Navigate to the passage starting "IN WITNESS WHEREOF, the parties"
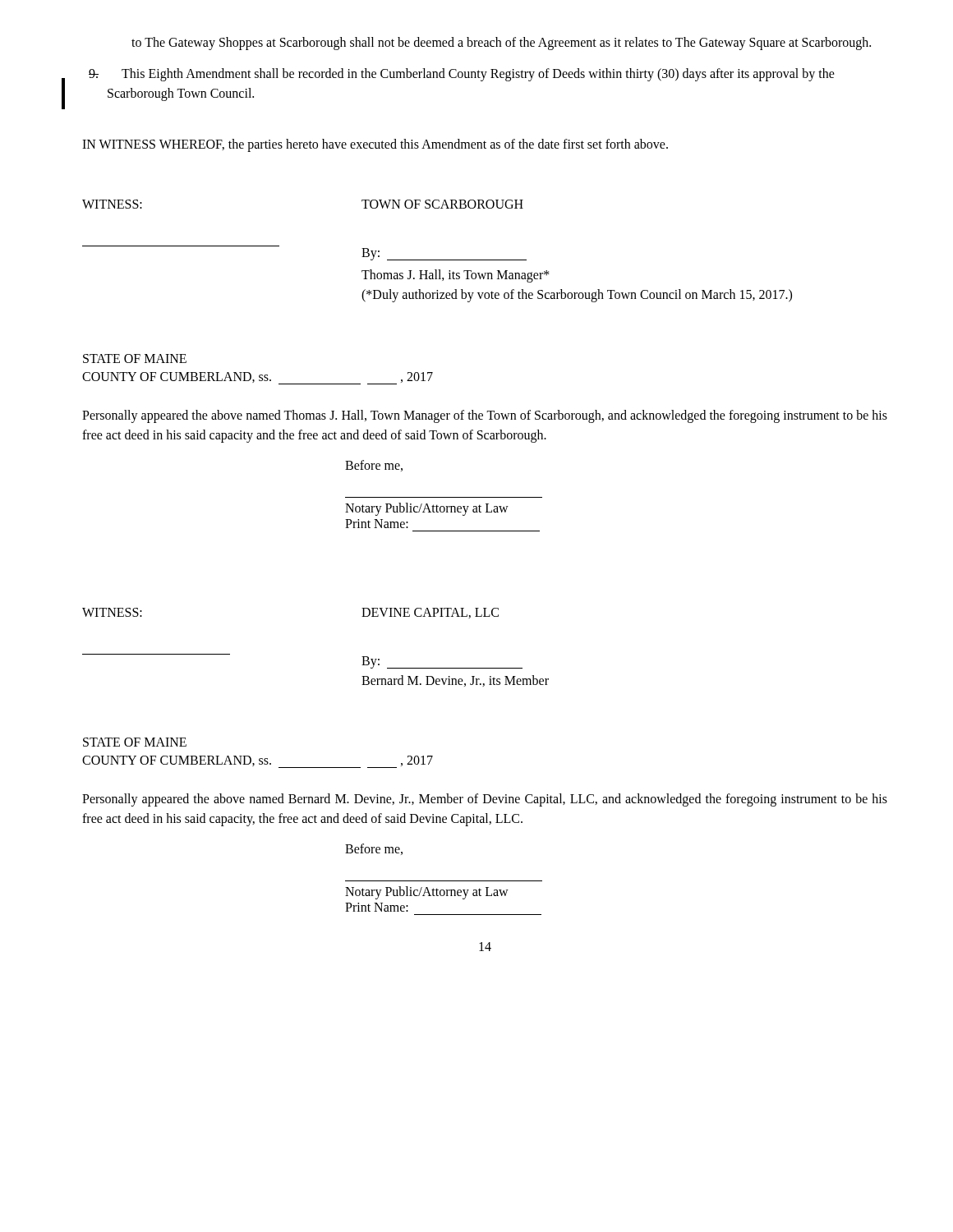The height and width of the screenshot is (1232, 953). pos(375,144)
